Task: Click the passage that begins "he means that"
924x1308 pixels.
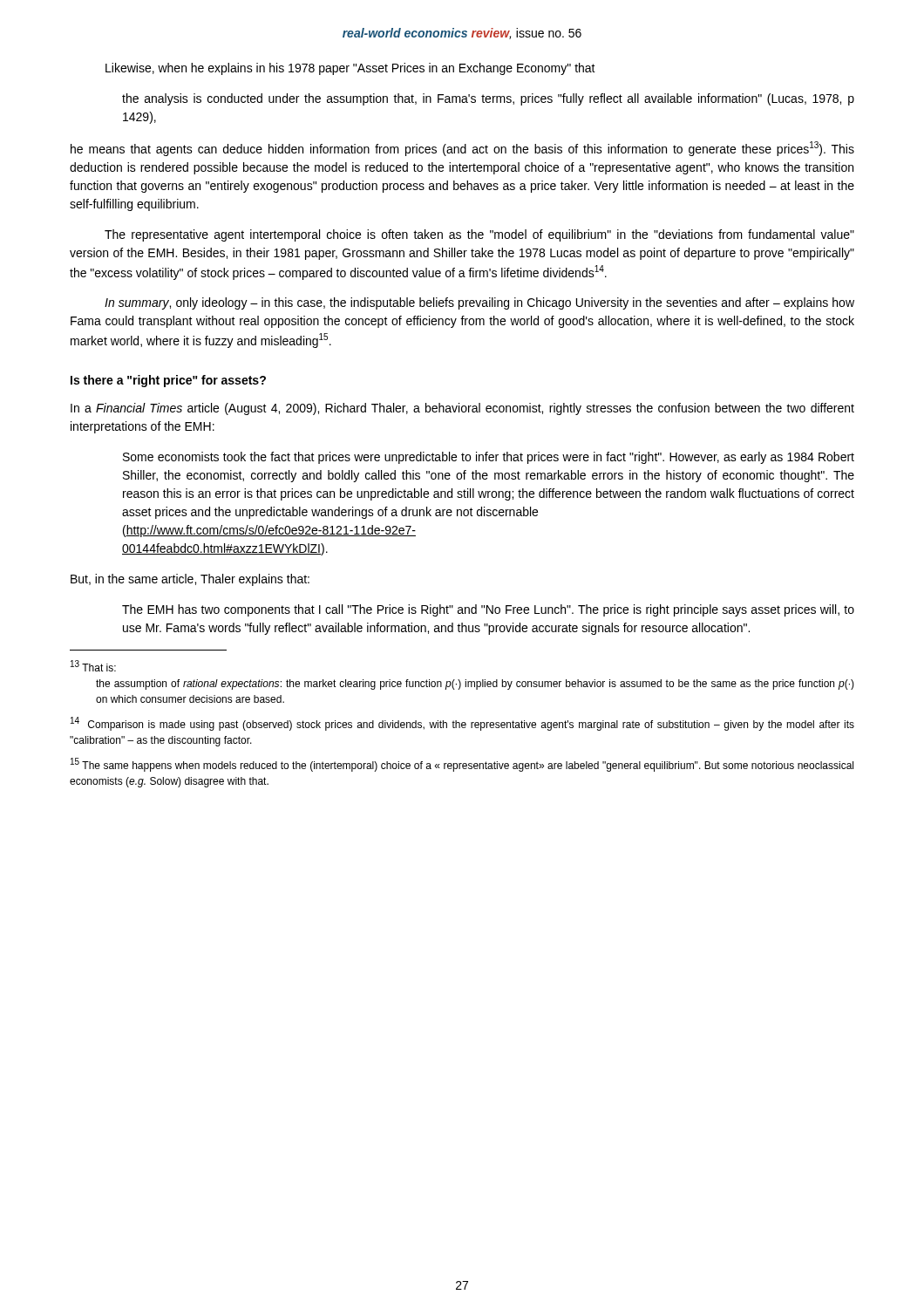Action: coord(462,176)
